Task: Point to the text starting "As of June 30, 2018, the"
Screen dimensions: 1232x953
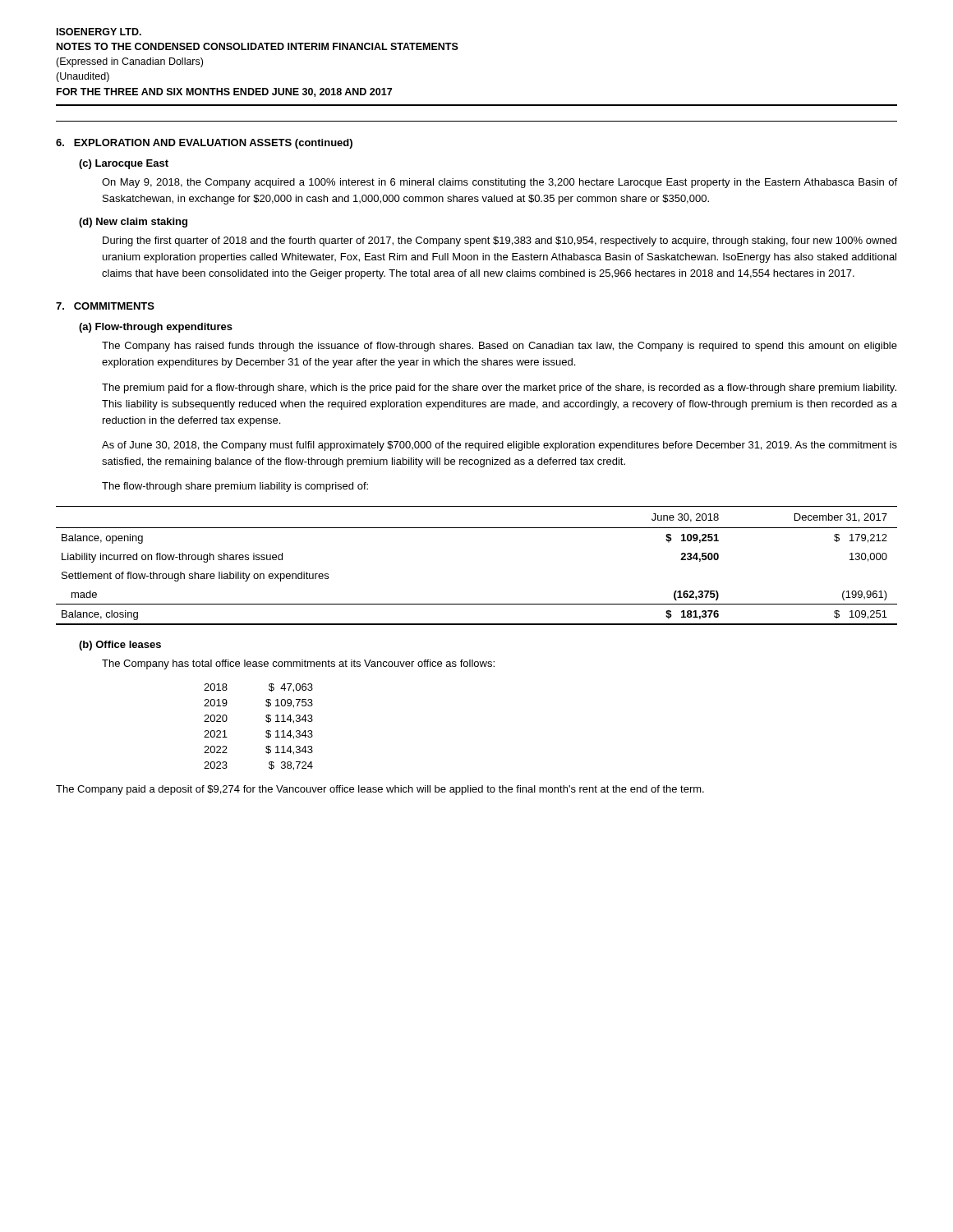Action: coord(500,453)
